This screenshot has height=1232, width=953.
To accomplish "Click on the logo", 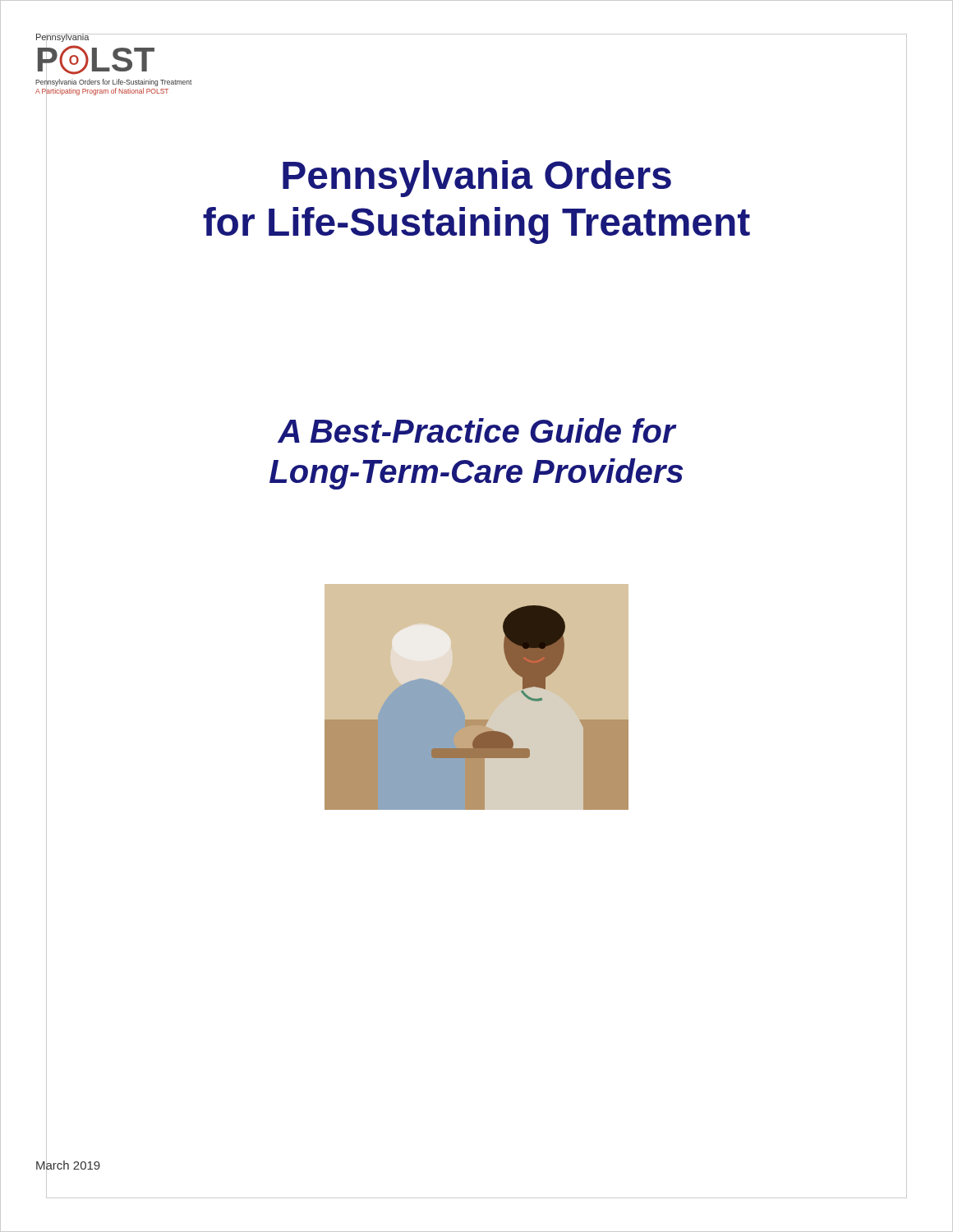I will (114, 64).
